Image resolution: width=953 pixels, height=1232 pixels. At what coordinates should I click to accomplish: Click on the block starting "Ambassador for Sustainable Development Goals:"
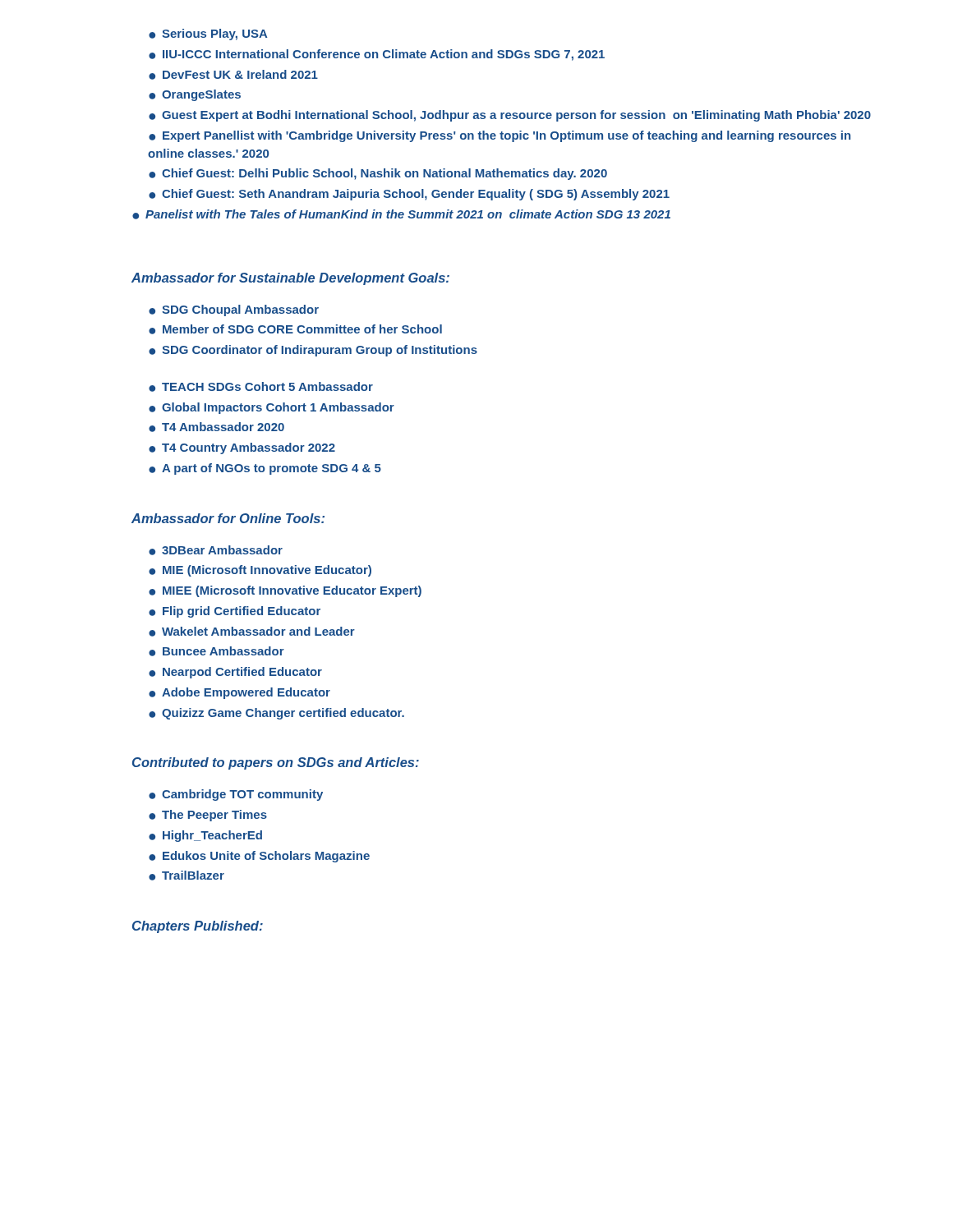coord(291,277)
